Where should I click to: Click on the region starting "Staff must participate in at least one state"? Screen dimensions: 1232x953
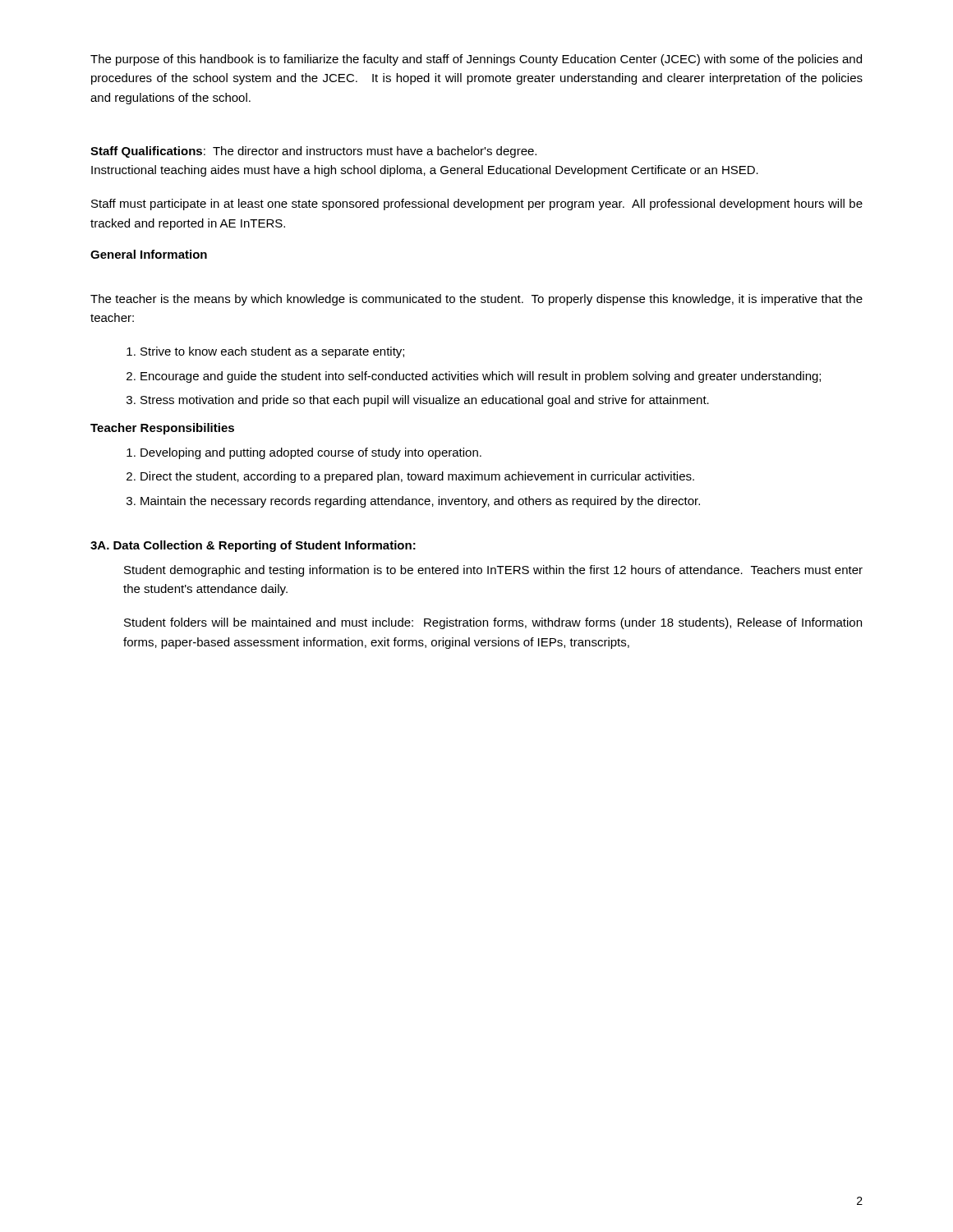click(476, 213)
